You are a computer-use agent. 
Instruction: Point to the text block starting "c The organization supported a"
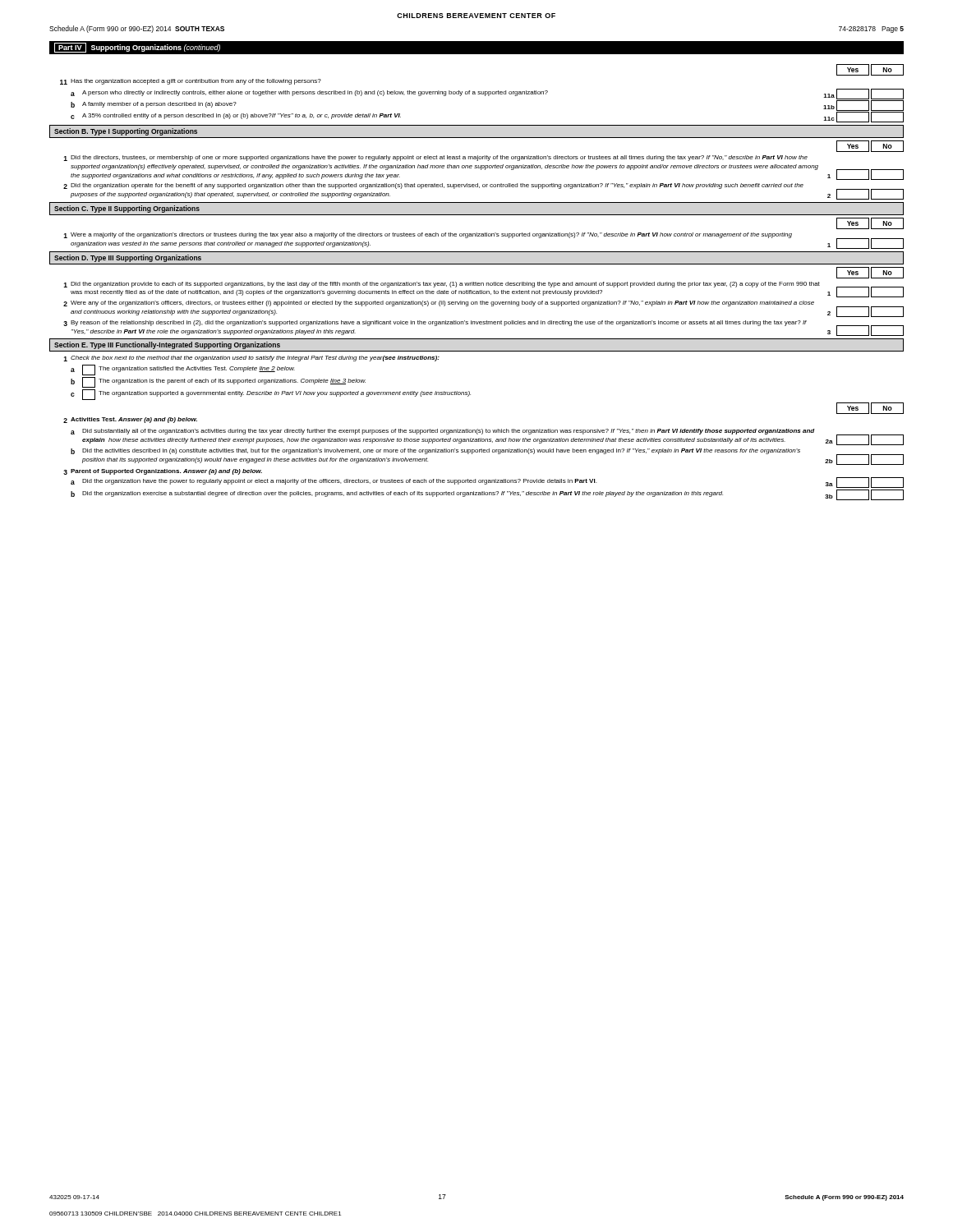pyautogui.click(x=476, y=395)
